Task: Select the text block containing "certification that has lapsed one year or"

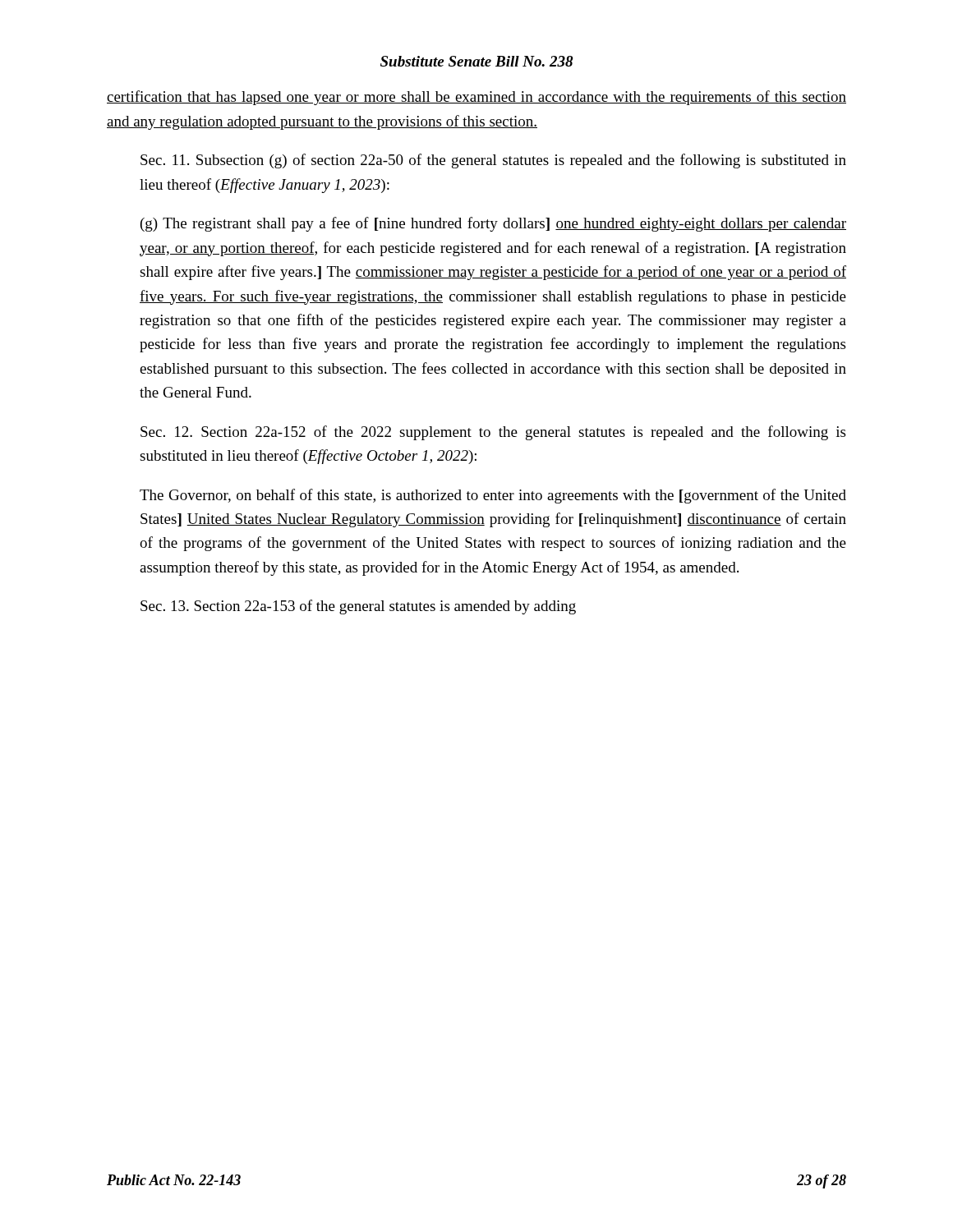Action: (x=476, y=109)
